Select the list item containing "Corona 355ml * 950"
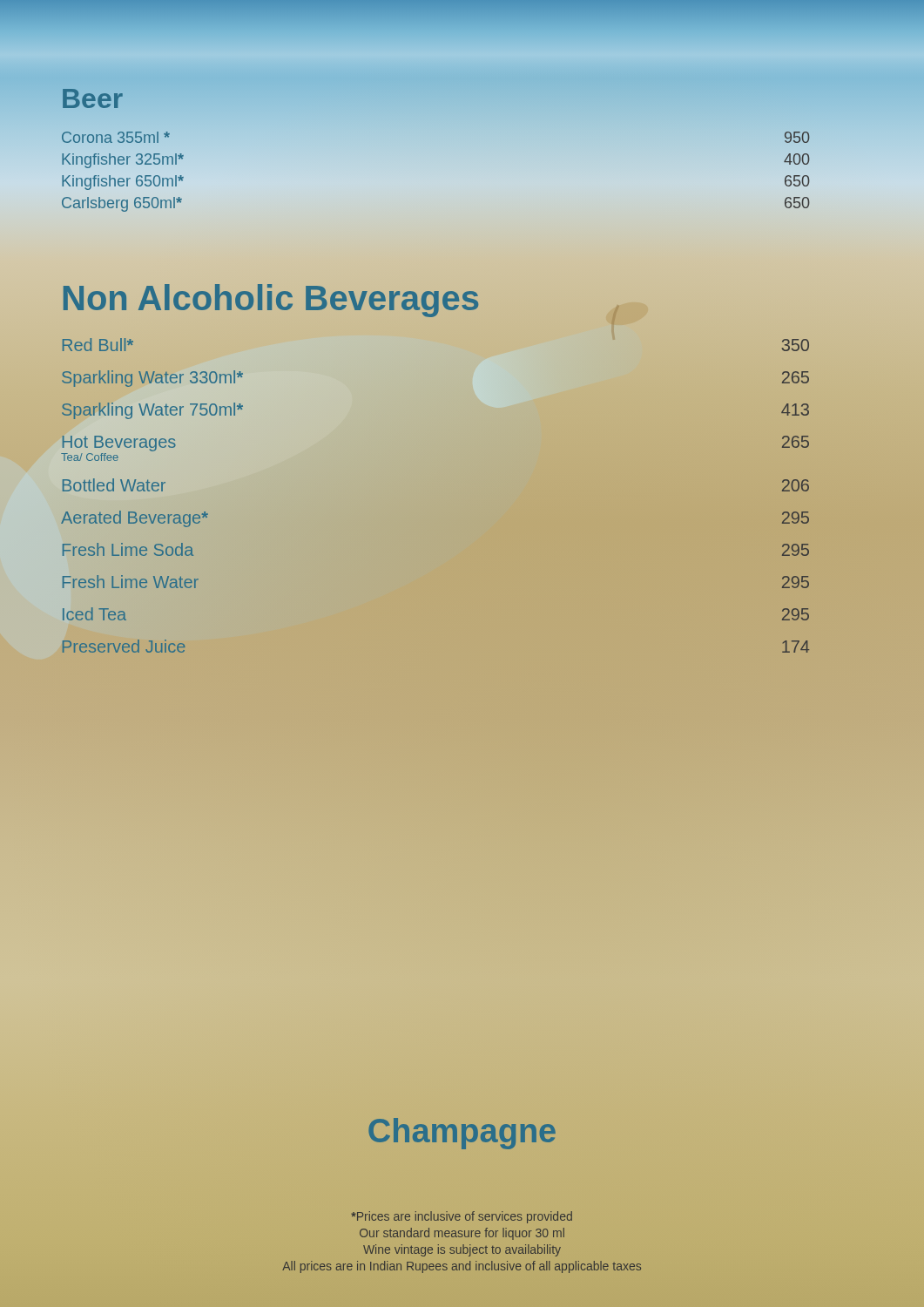Viewport: 924px width, 1307px height. (x=121, y=137)
